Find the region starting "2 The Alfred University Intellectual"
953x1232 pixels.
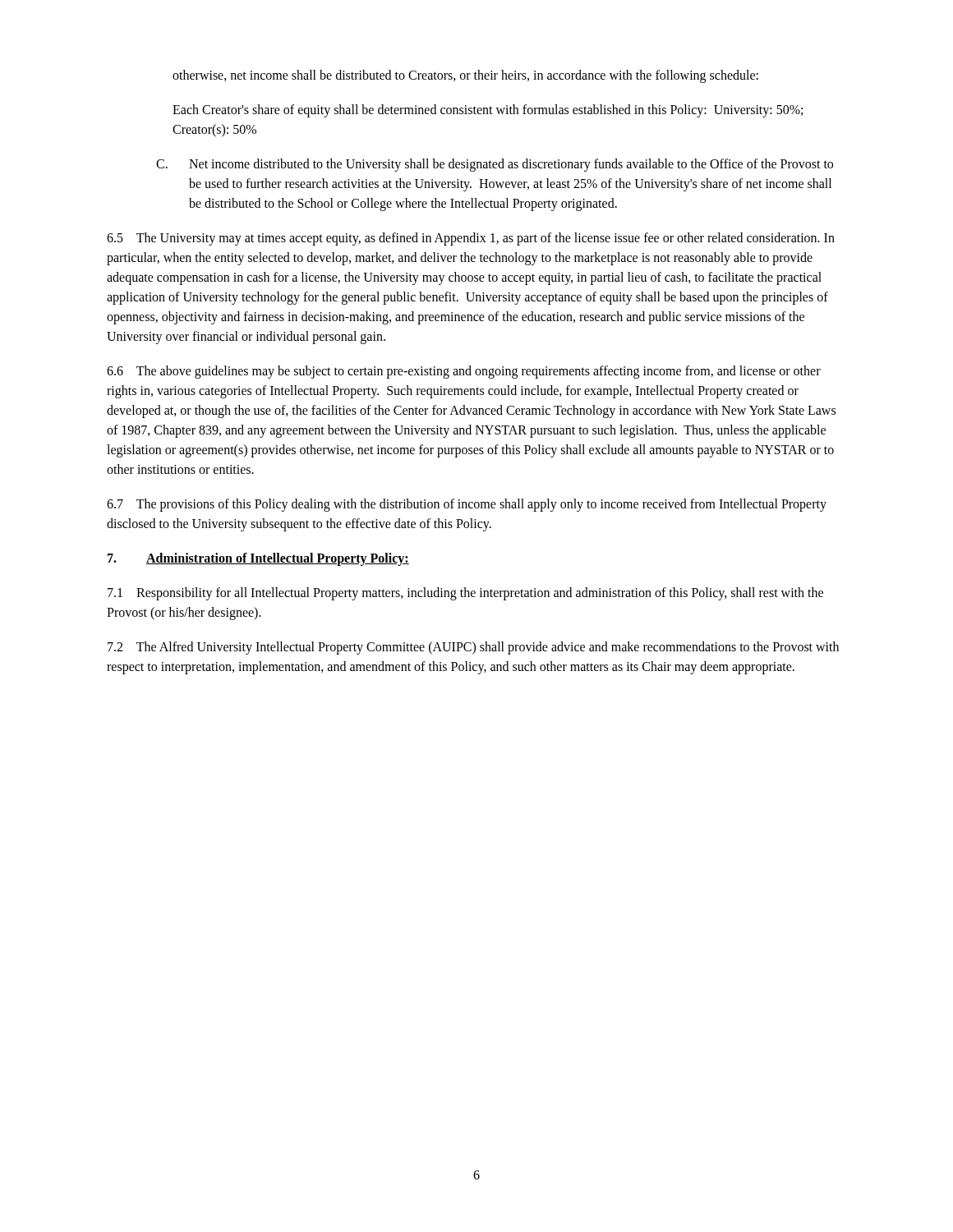click(x=473, y=657)
